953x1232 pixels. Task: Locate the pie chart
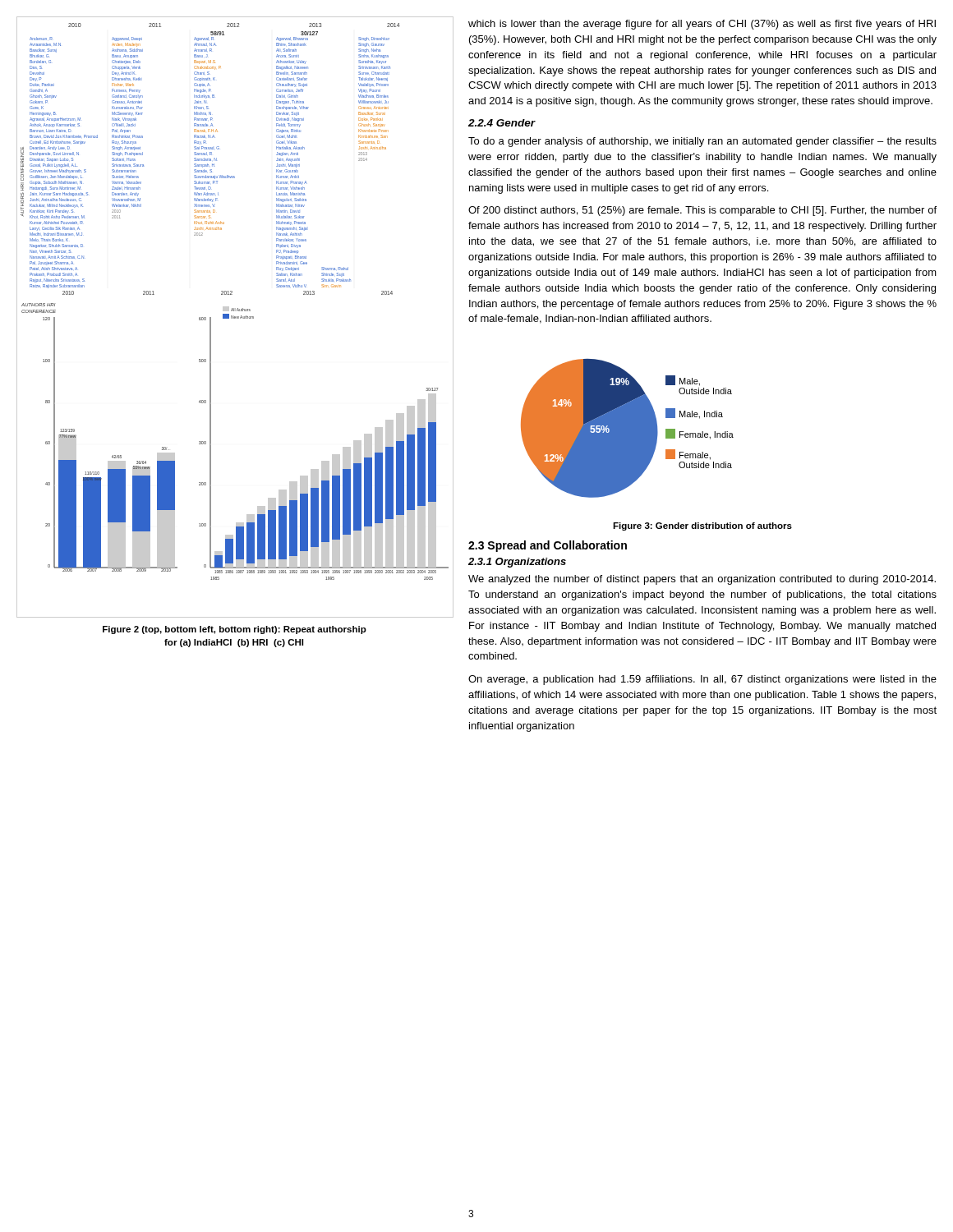711,426
